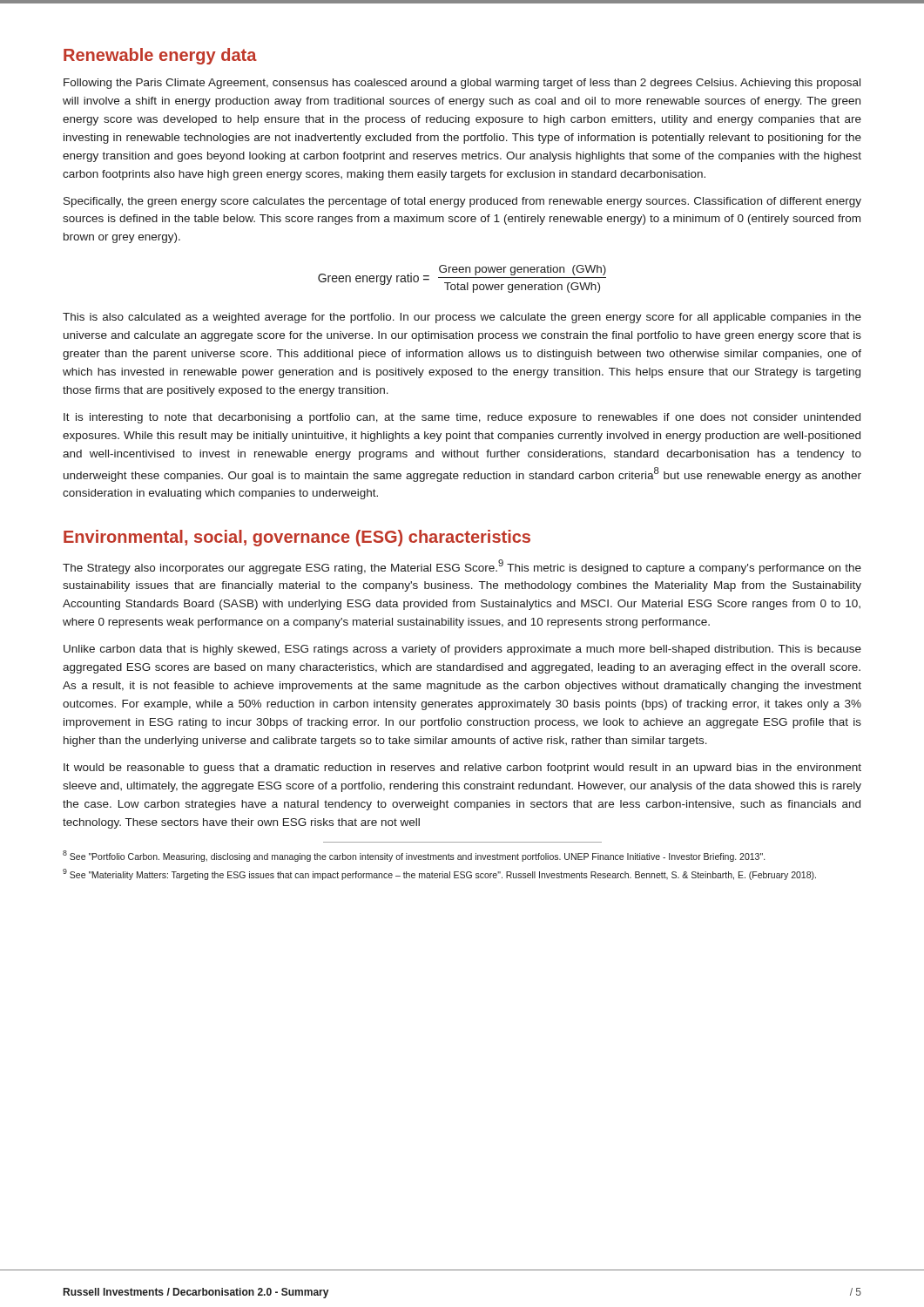Click the formula that begins "Green energy ratio = Green power"
The width and height of the screenshot is (924, 1307).
462,278
